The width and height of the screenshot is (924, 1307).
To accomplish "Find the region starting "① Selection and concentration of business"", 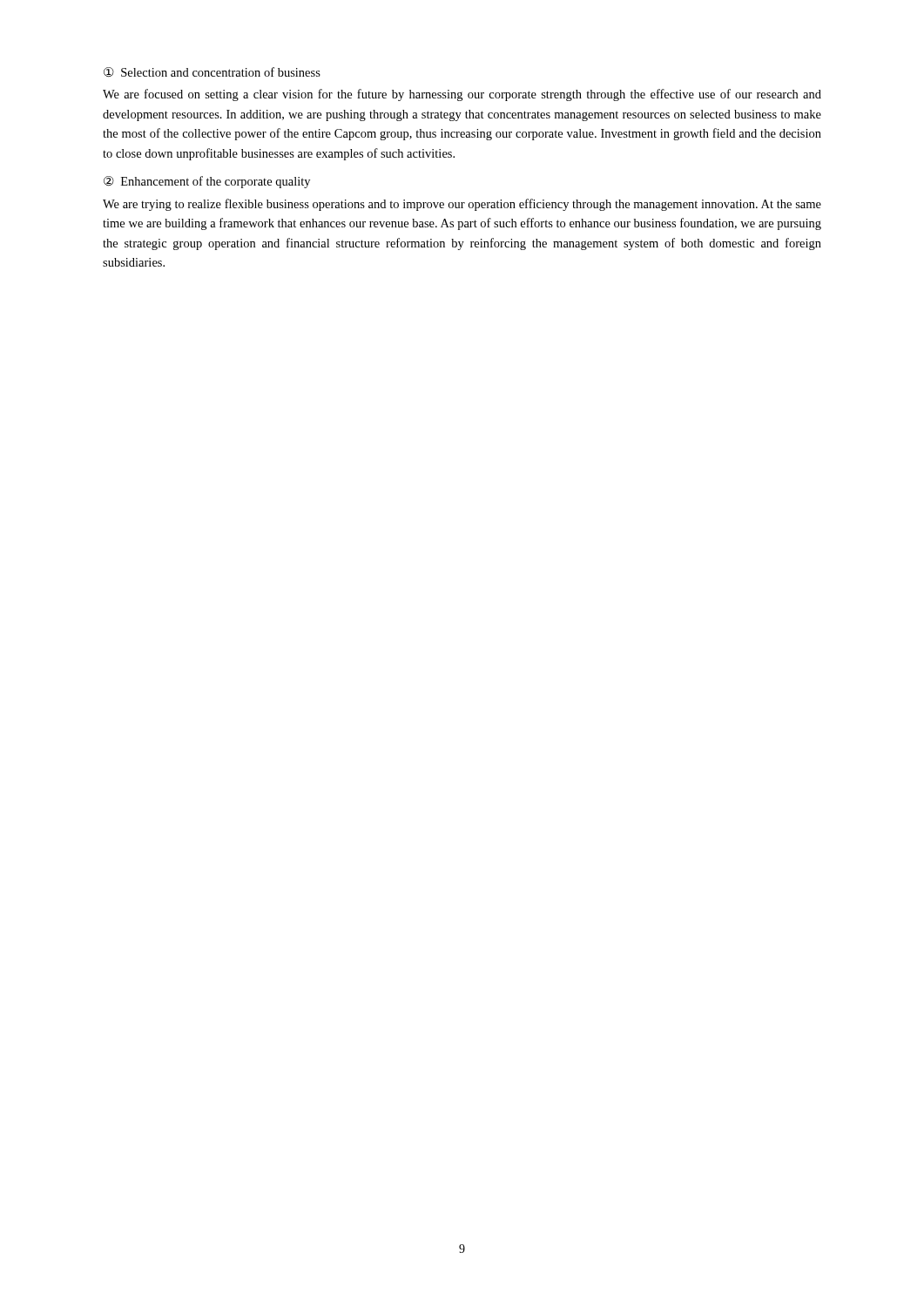I will (x=212, y=72).
